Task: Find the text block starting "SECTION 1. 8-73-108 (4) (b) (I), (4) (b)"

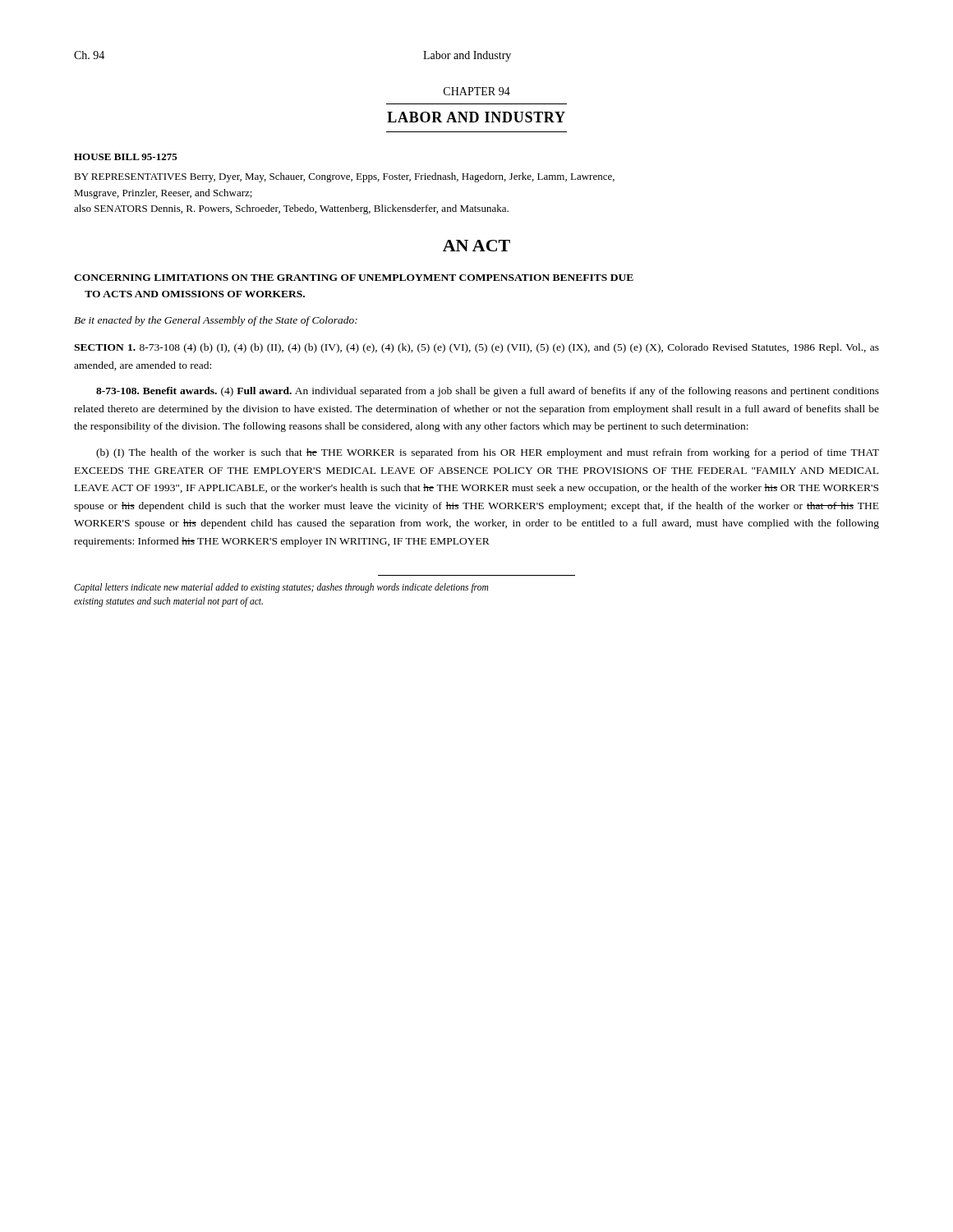Action: tap(476, 356)
